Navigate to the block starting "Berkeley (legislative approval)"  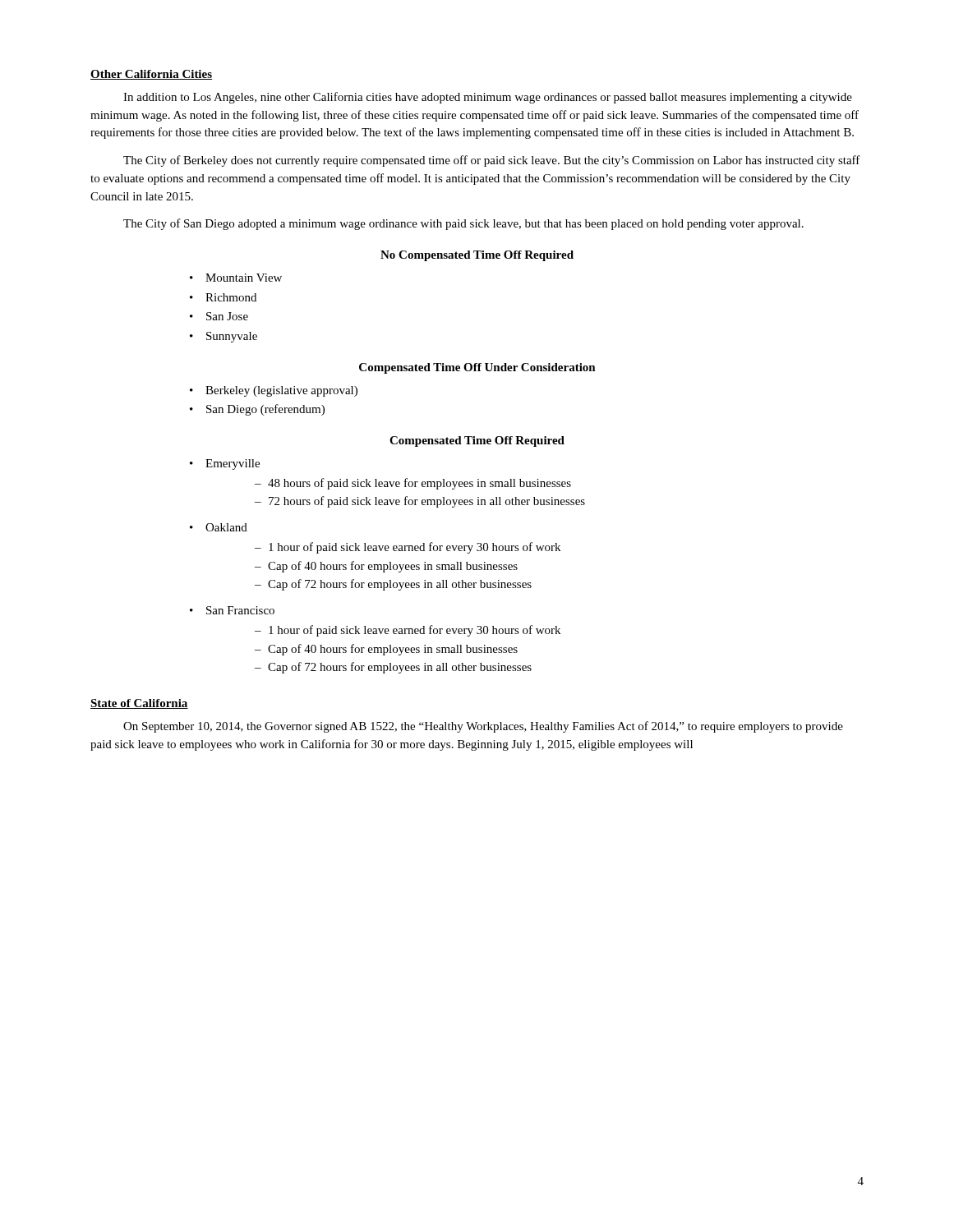(274, 391)
